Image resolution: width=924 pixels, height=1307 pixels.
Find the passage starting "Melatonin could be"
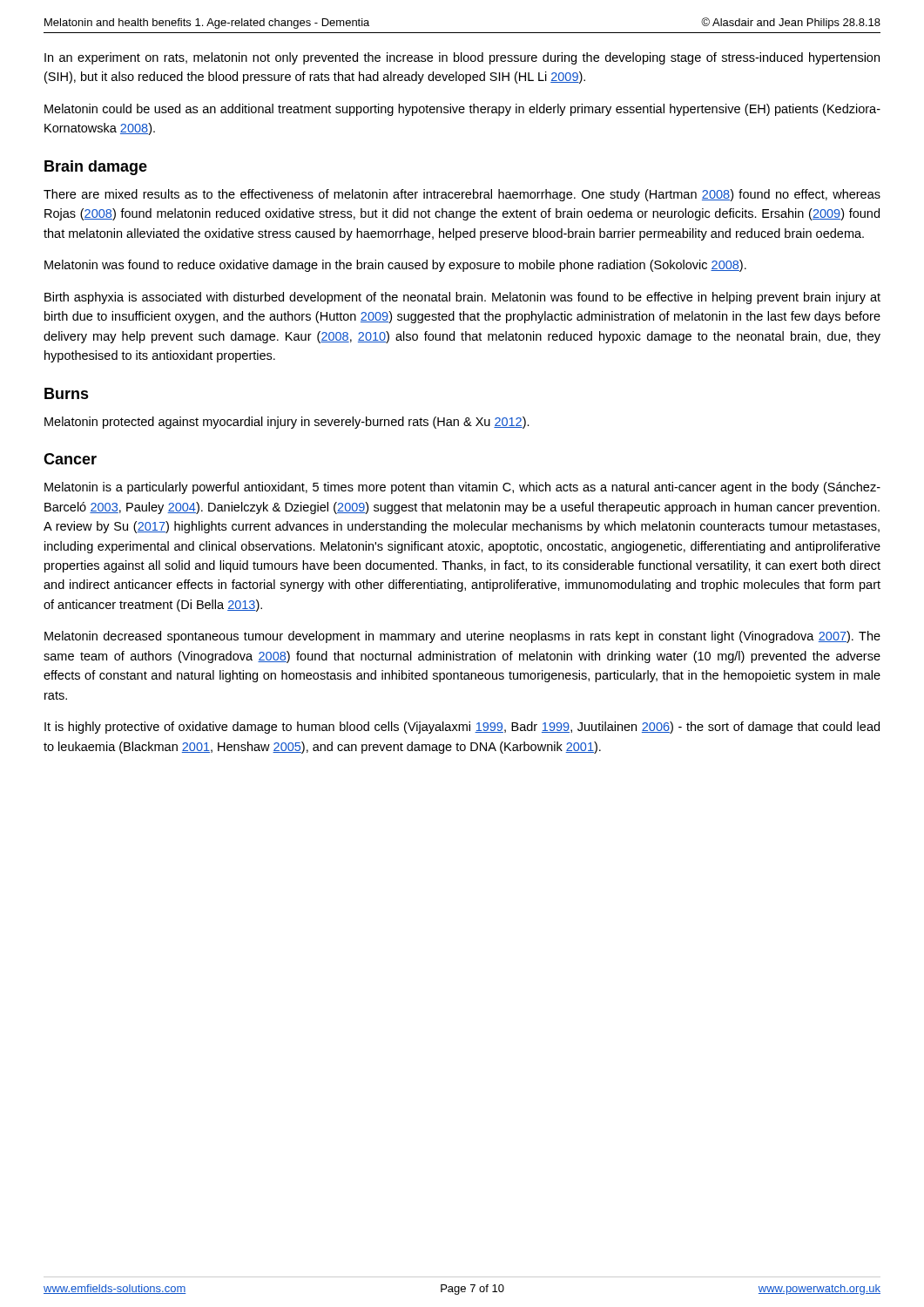tap(462, 119)
